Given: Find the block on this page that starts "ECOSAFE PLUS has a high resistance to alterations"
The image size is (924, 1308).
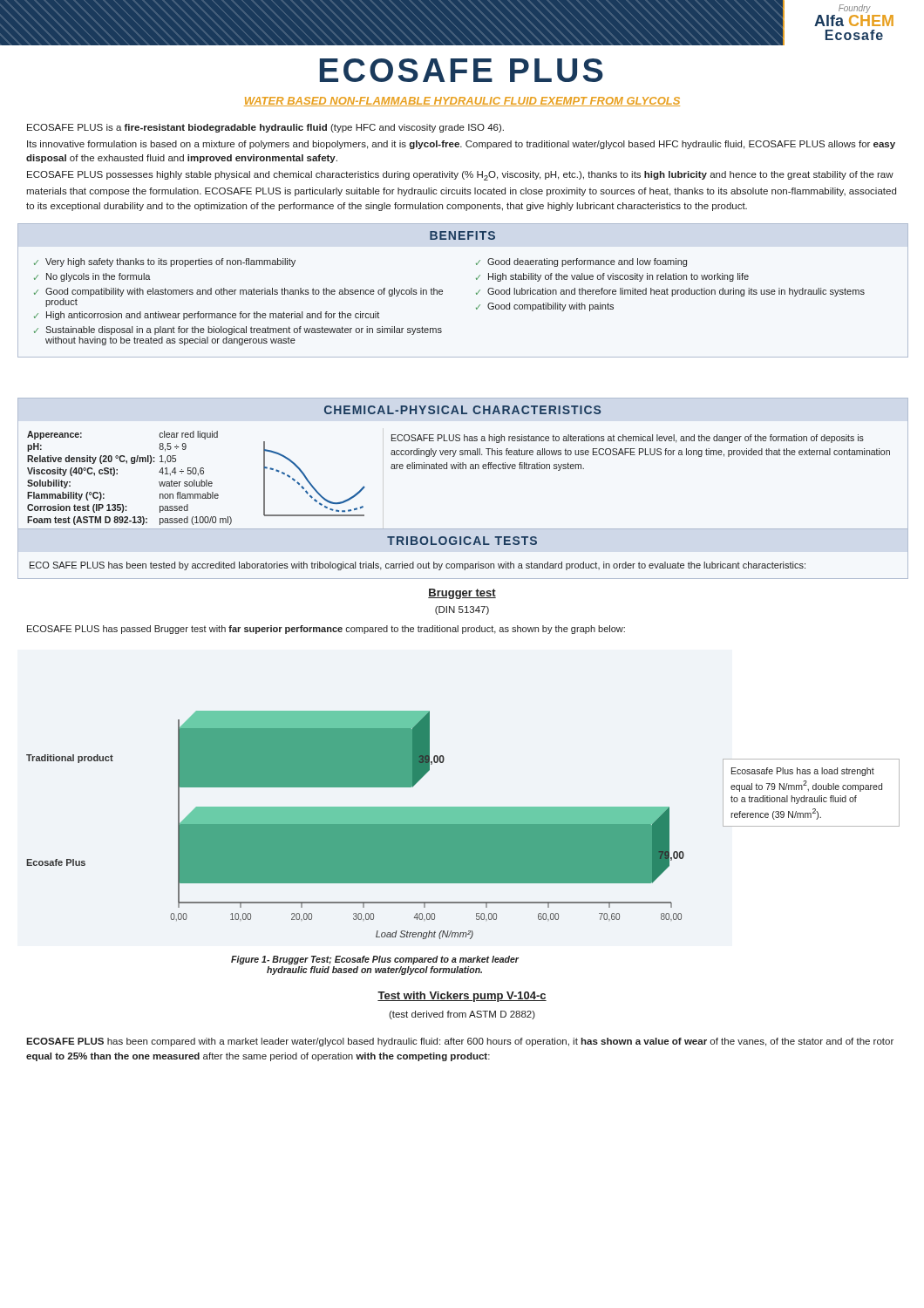Looking at the screenshot, I should (x=640, y=452).
